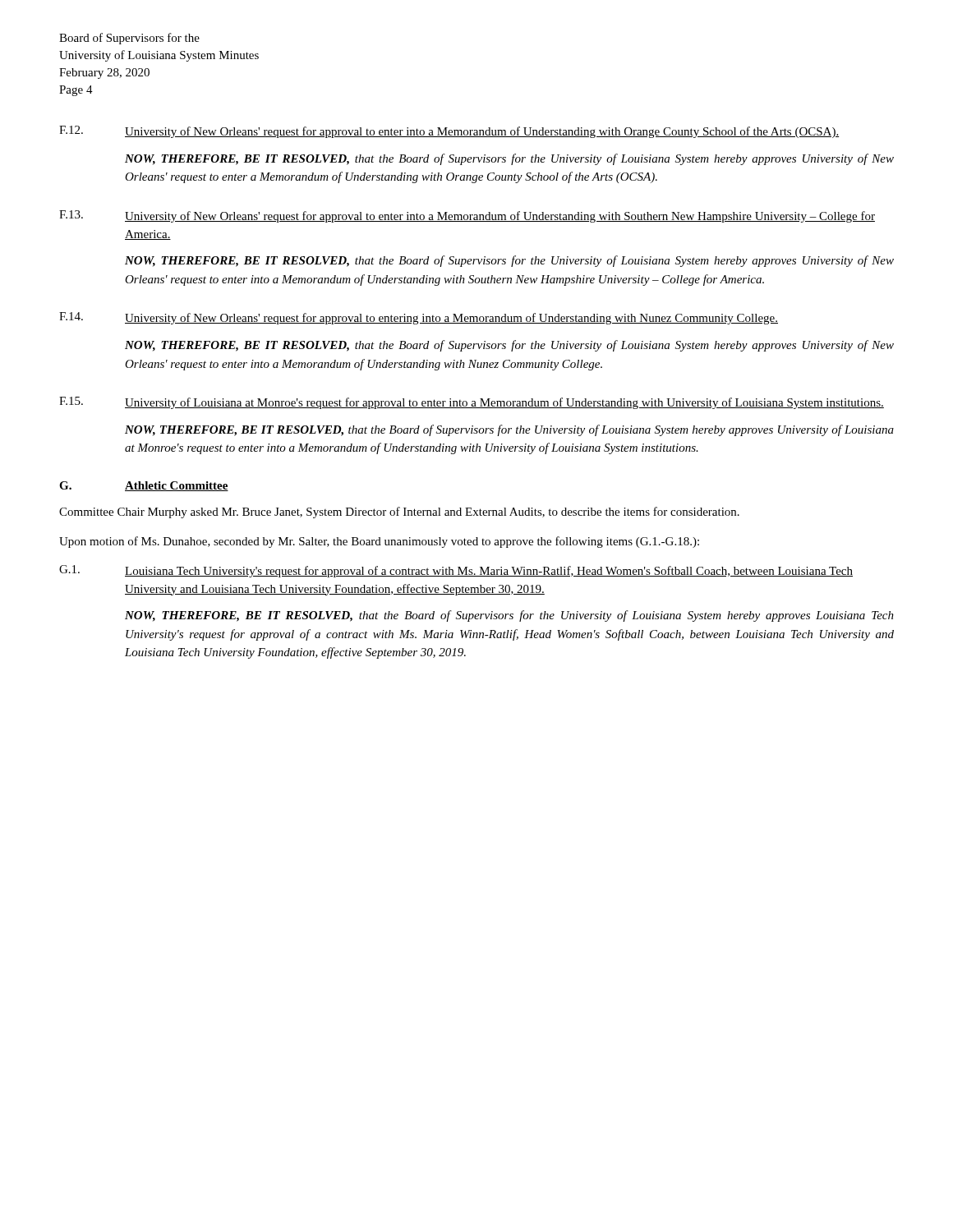Point to "G. Athletic Committee"

pos(144,486)
